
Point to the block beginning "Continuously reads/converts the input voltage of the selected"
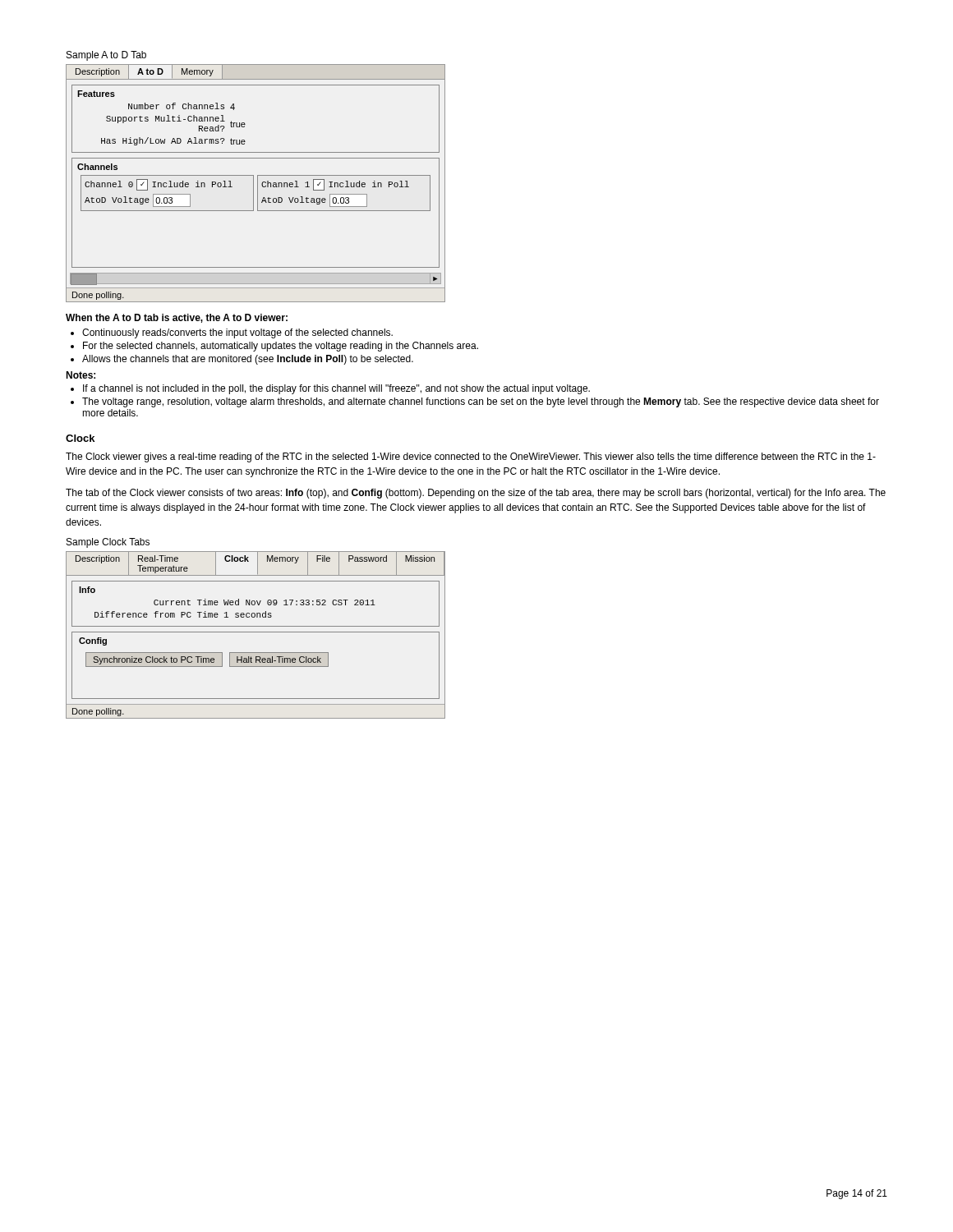point(238,333)
